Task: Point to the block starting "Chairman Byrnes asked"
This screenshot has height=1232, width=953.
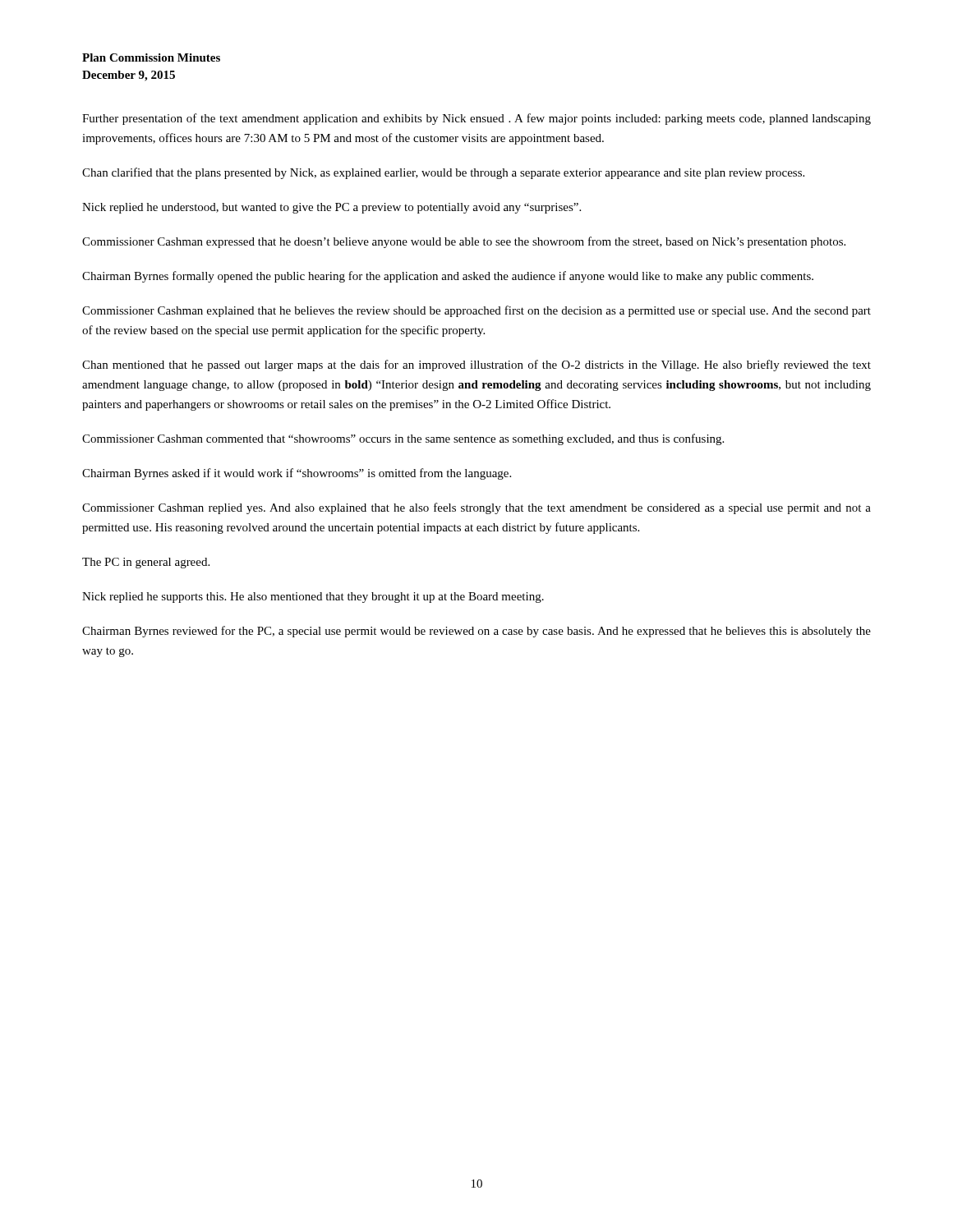Action: (297, 473)
